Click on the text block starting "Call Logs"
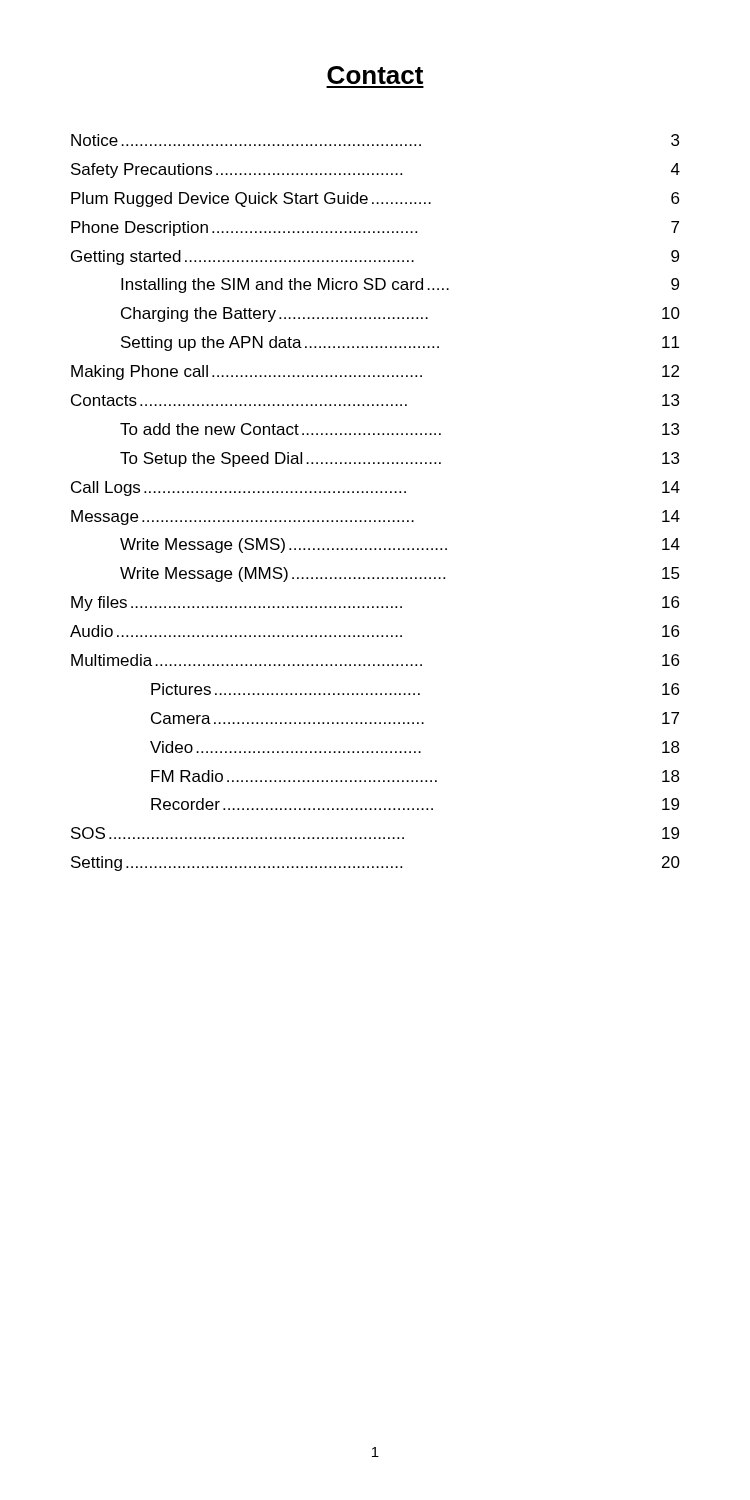 (375, 488)
